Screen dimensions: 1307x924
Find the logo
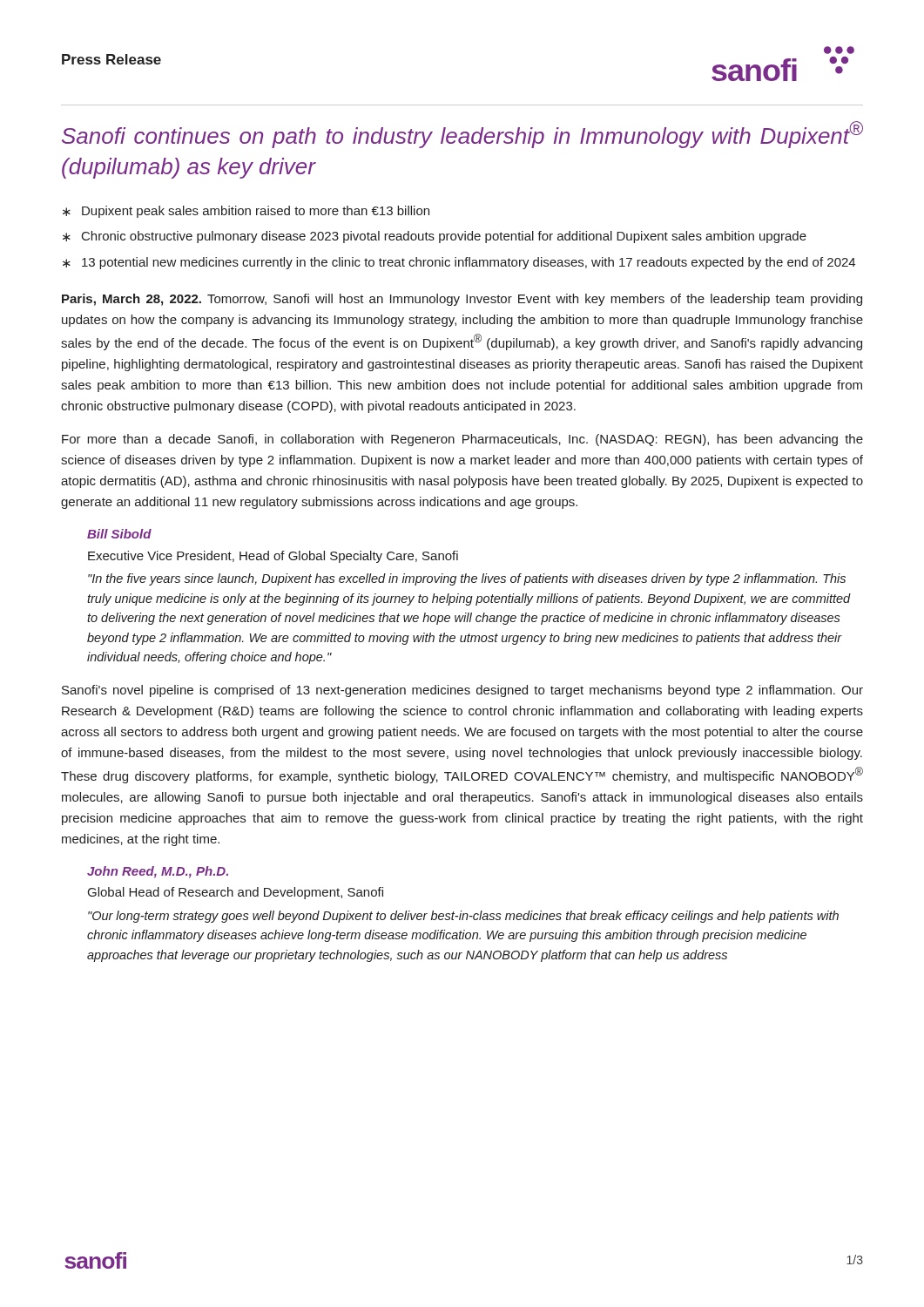pyautogui.click(x=785, y=66)
